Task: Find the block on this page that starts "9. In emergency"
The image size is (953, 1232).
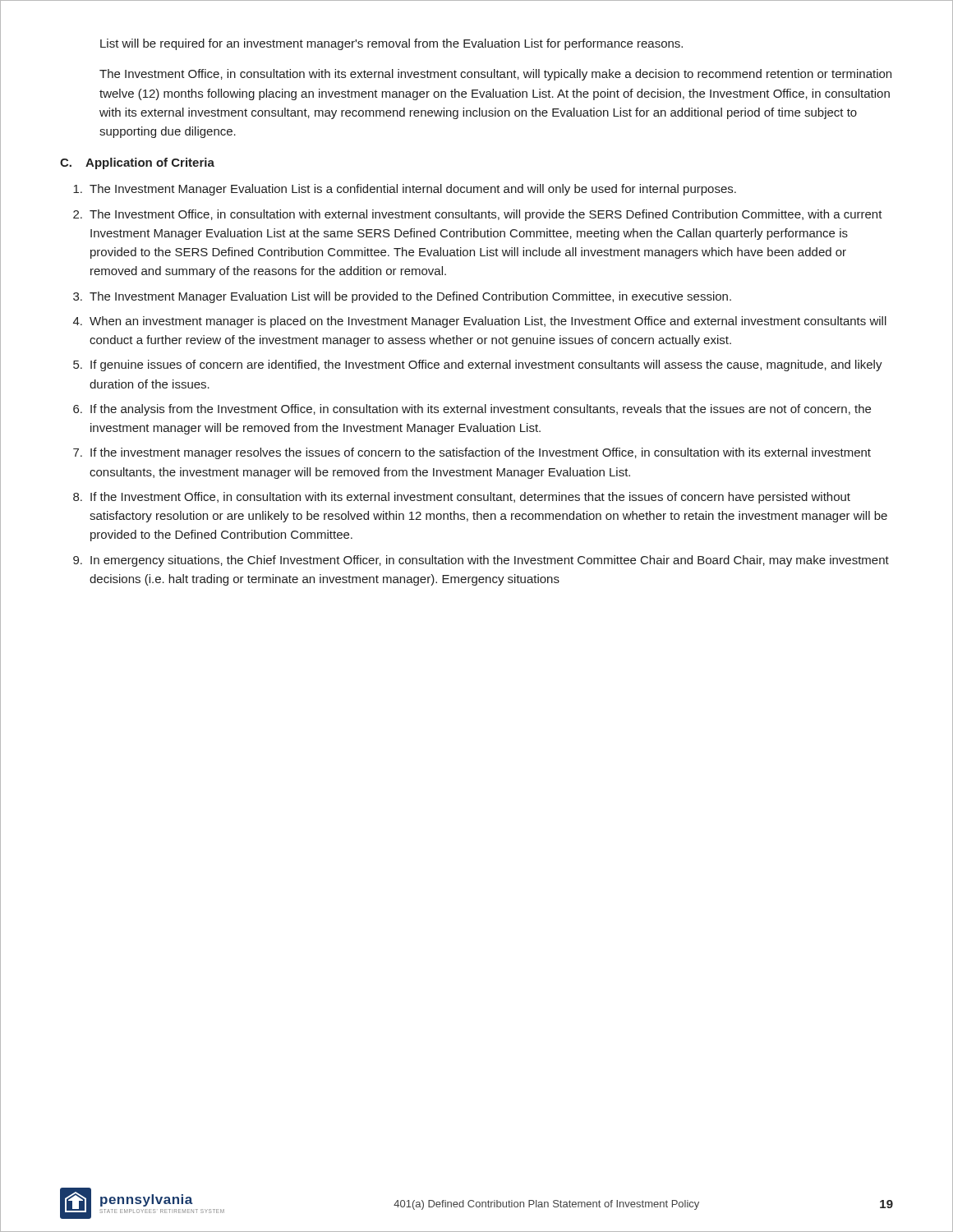Action: (x=476, y=569)
